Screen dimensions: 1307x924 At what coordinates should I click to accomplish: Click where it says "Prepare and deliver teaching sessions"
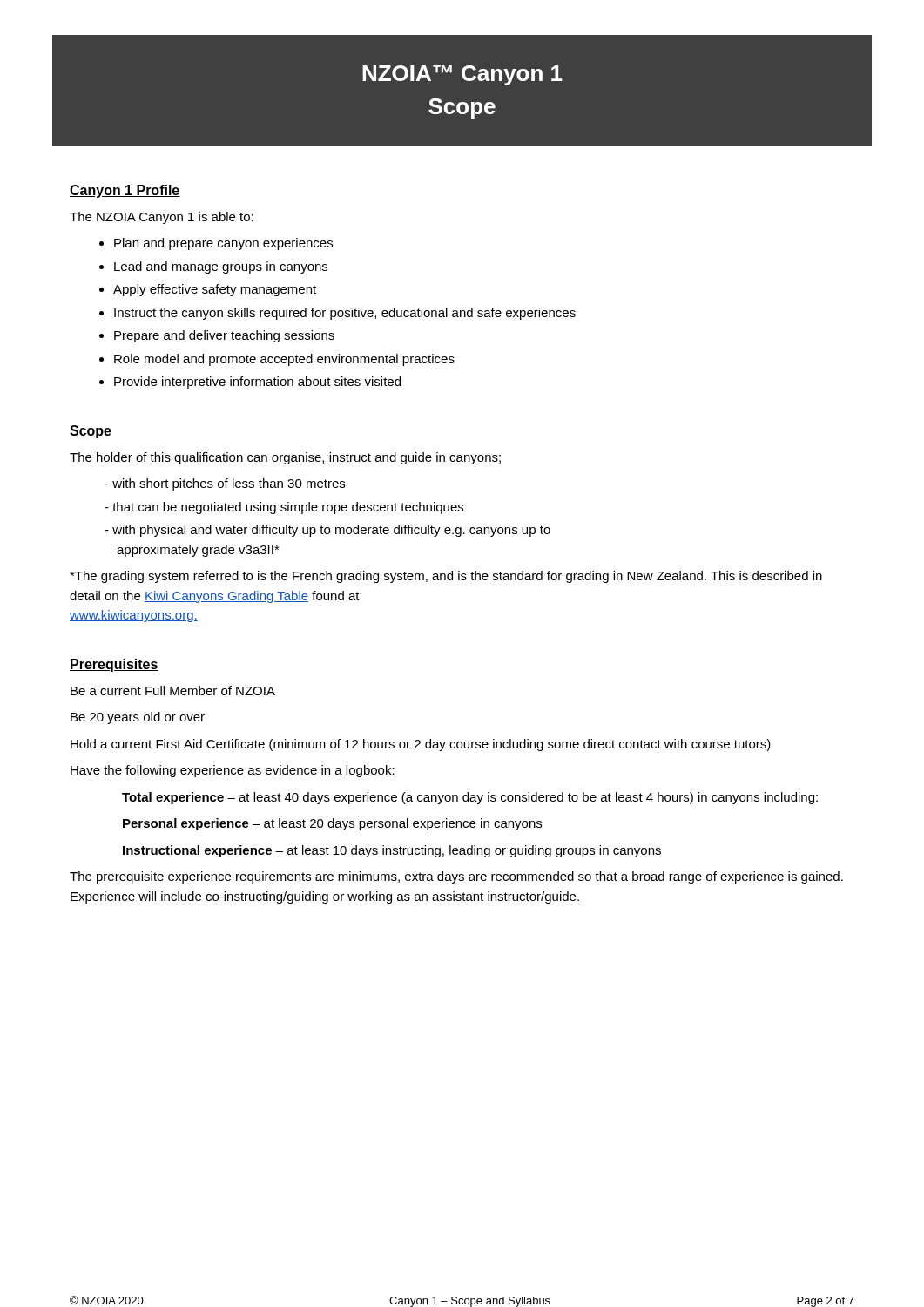[x=224, y=335]
